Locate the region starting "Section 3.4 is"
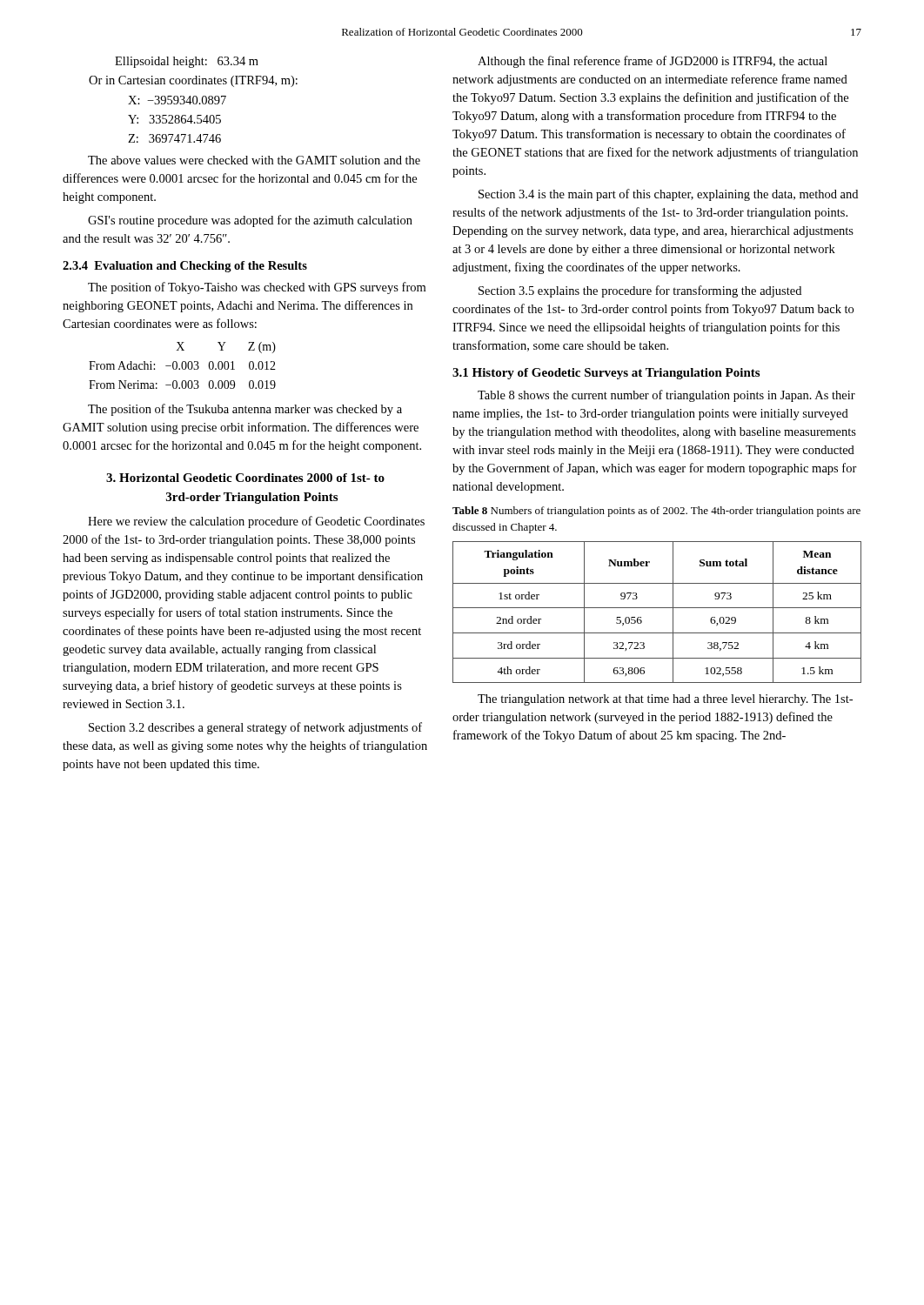 click(x=657, y=231)
